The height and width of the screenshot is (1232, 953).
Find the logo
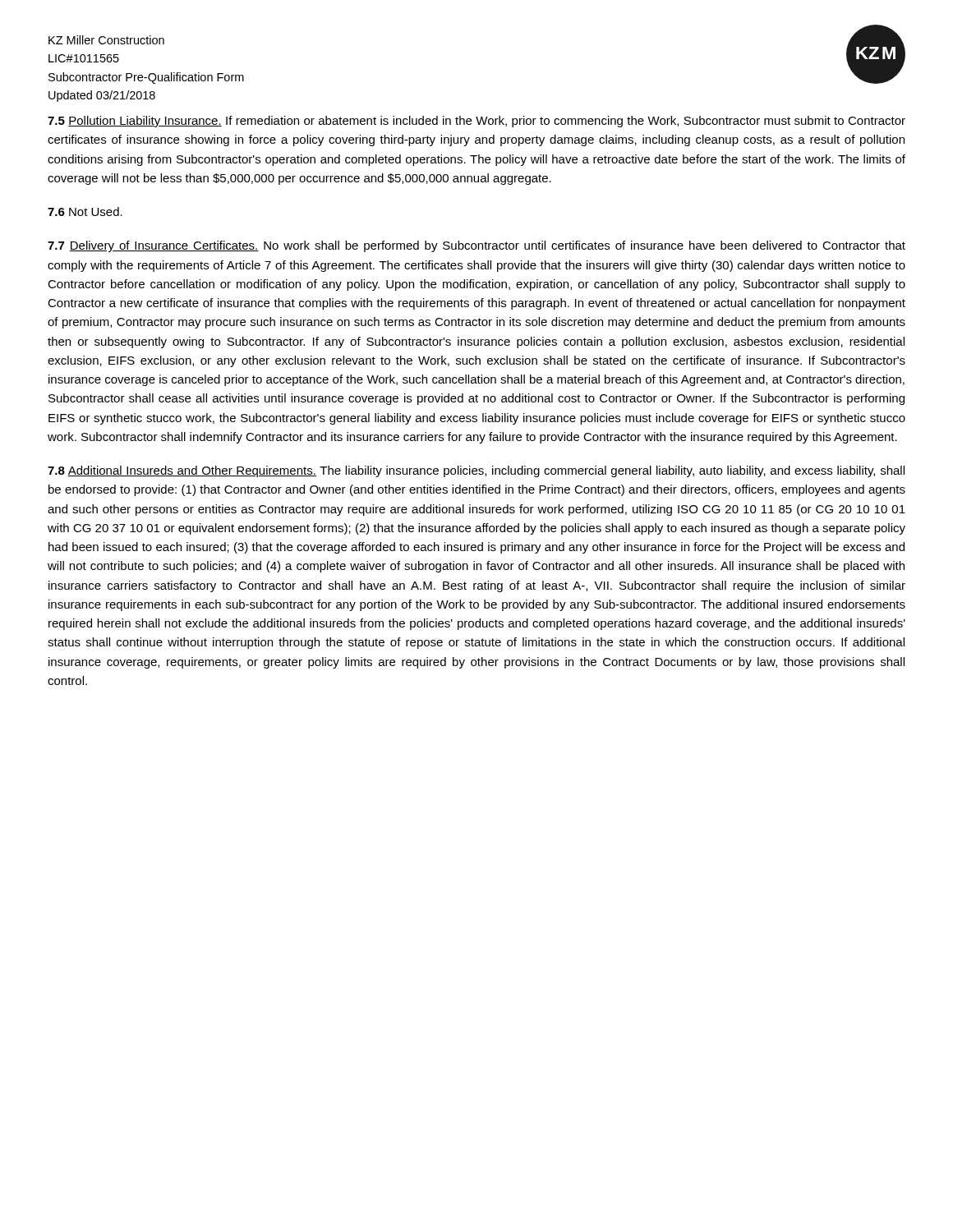(876, 54)
